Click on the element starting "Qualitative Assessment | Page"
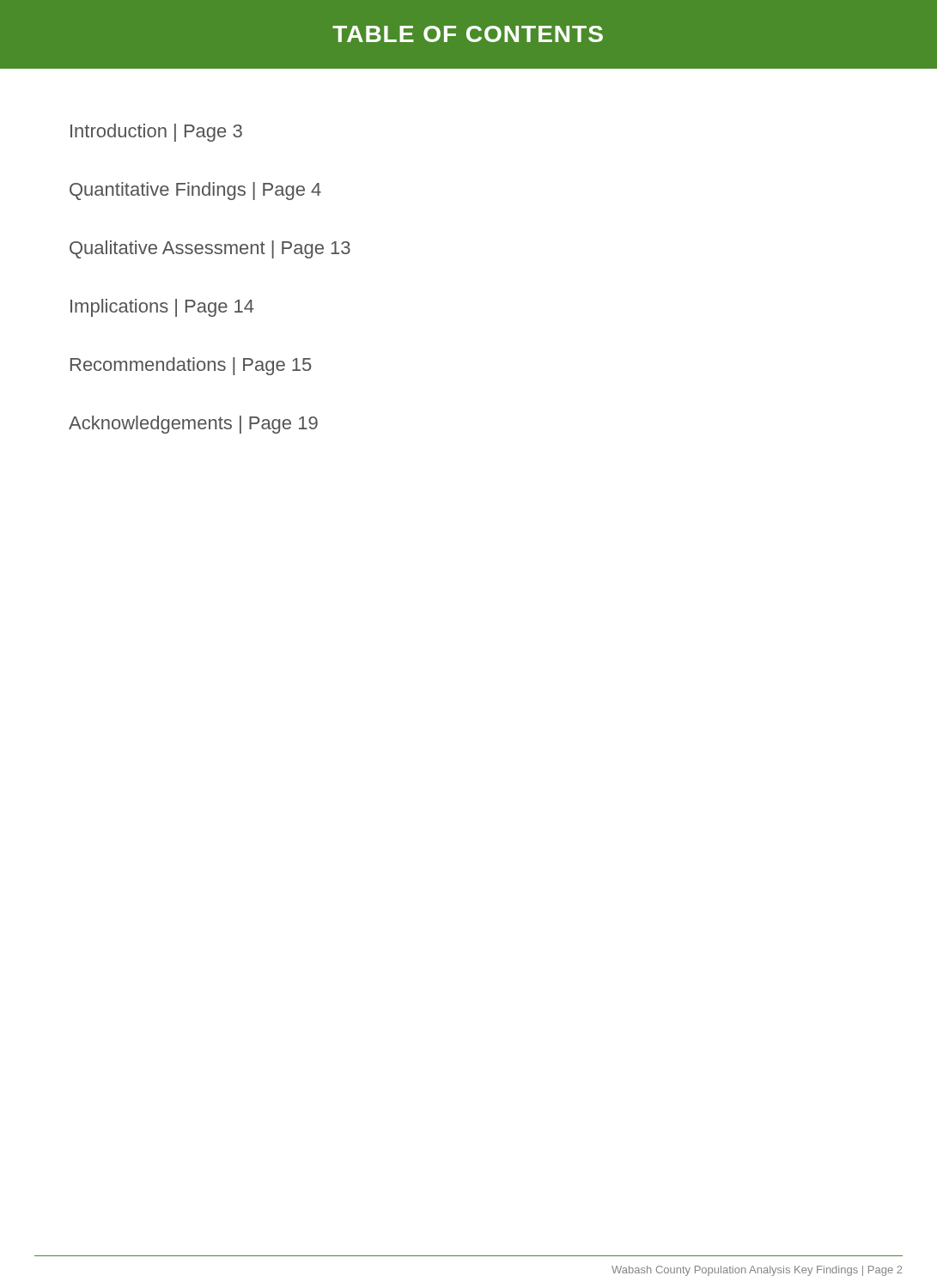The width and height of the screenshot is (937, 1288). tap(210, 248)
